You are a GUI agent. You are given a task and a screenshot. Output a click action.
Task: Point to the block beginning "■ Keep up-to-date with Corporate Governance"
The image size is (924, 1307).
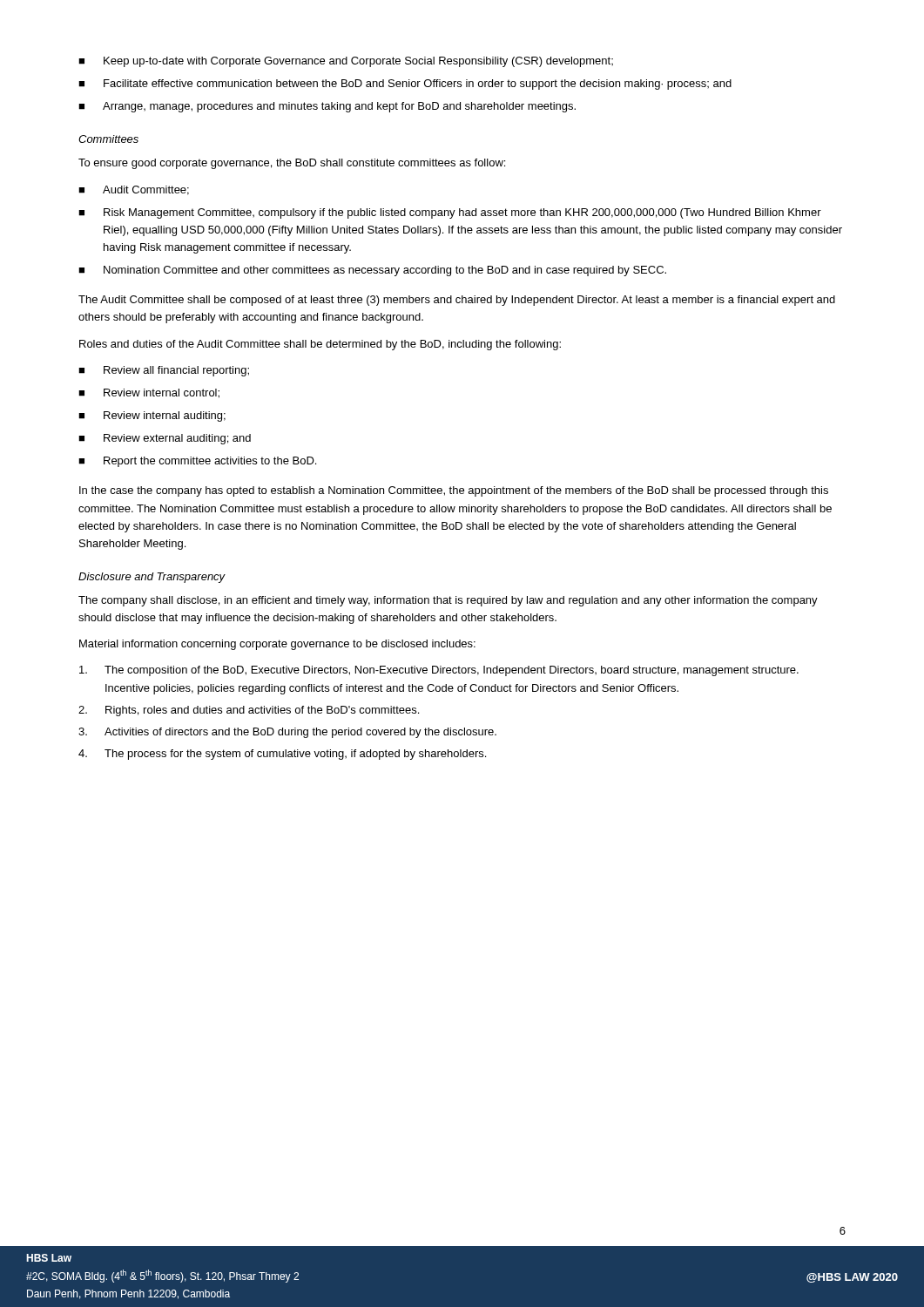[x=462, y=61]
